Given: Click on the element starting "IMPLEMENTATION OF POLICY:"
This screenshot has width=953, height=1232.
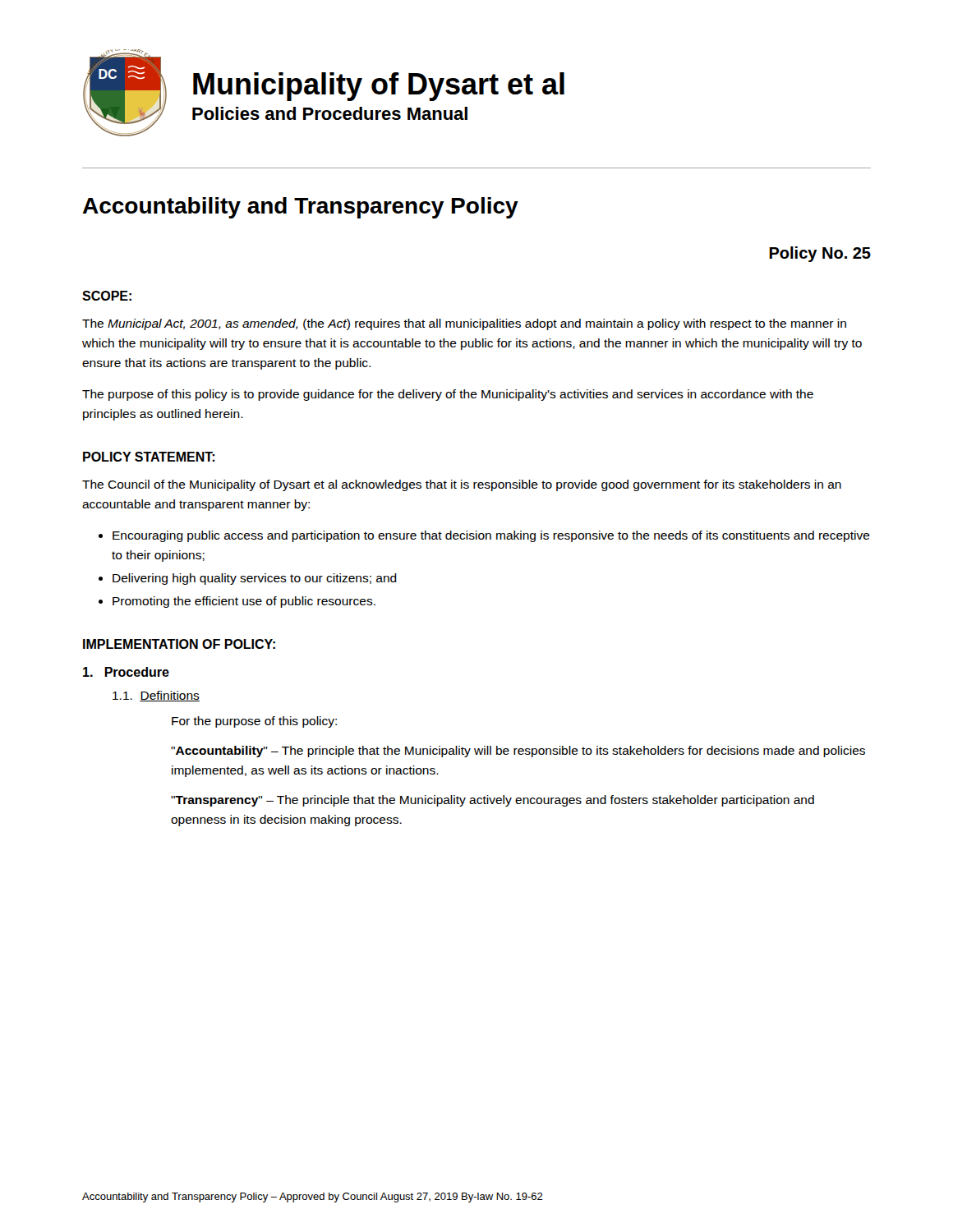Looking at the screenshot, I should pos(179,644).
